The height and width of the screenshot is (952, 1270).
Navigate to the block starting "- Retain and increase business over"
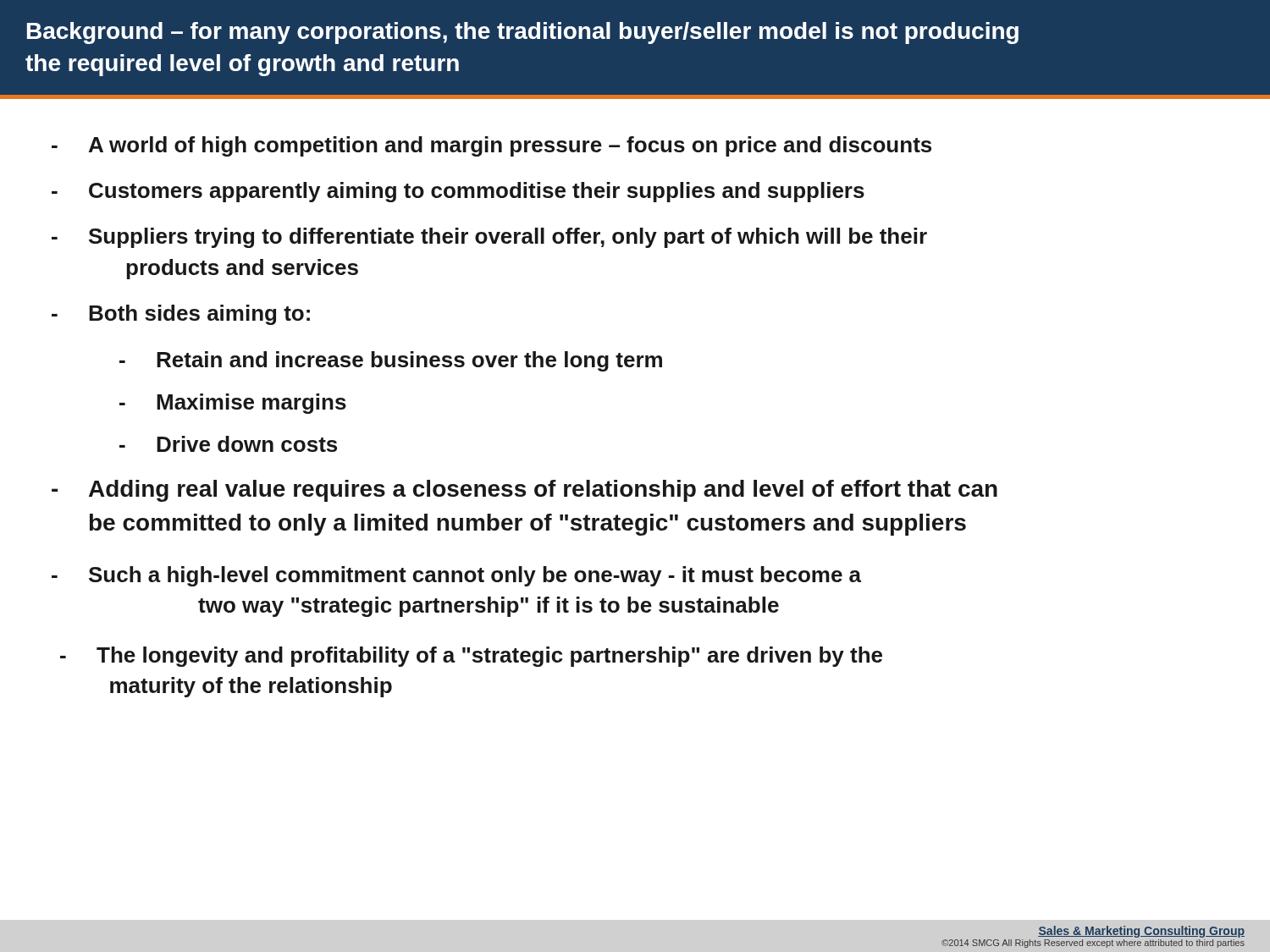(391, 359)
